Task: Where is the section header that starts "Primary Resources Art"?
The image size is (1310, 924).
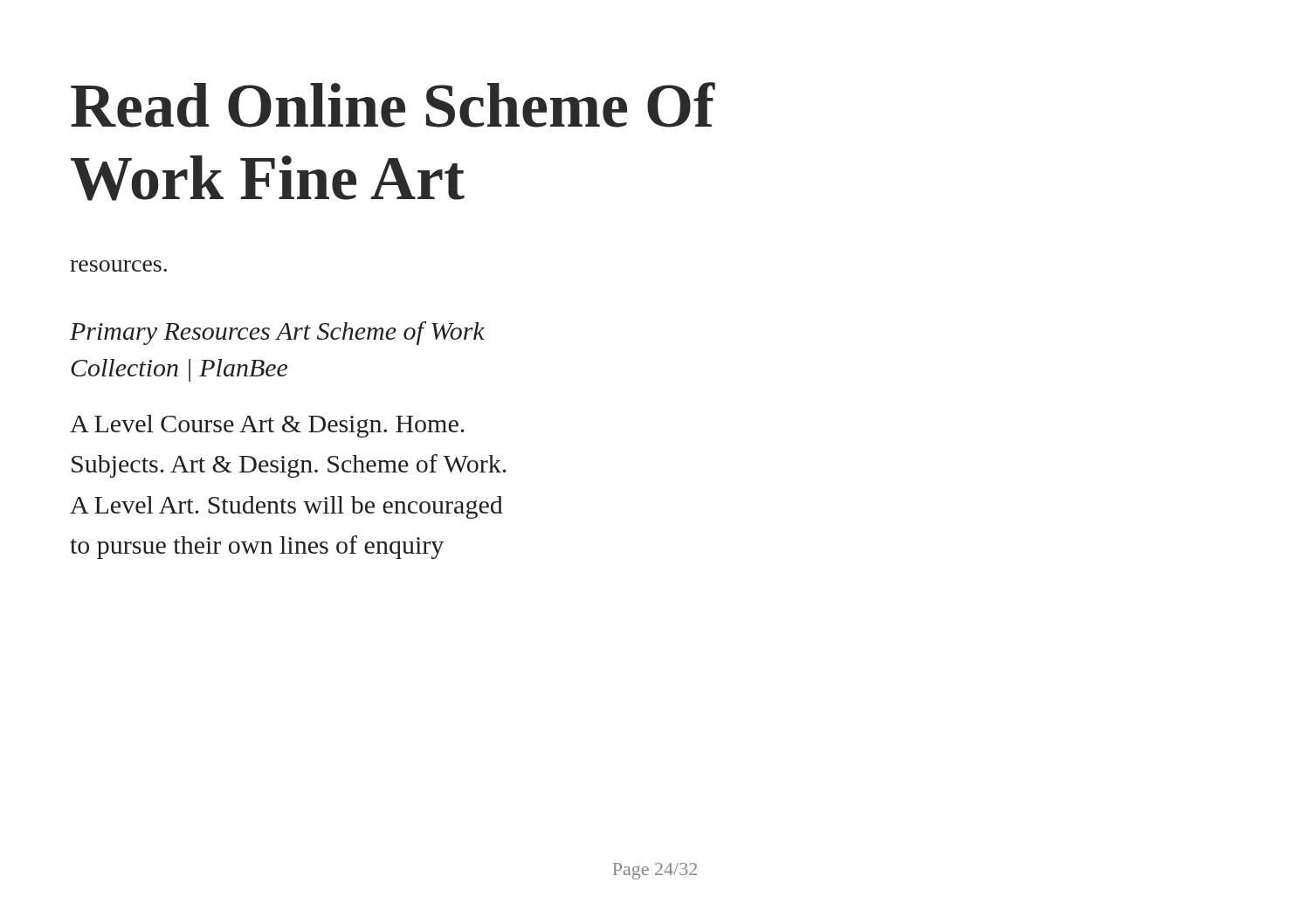Action: (277, 333)
